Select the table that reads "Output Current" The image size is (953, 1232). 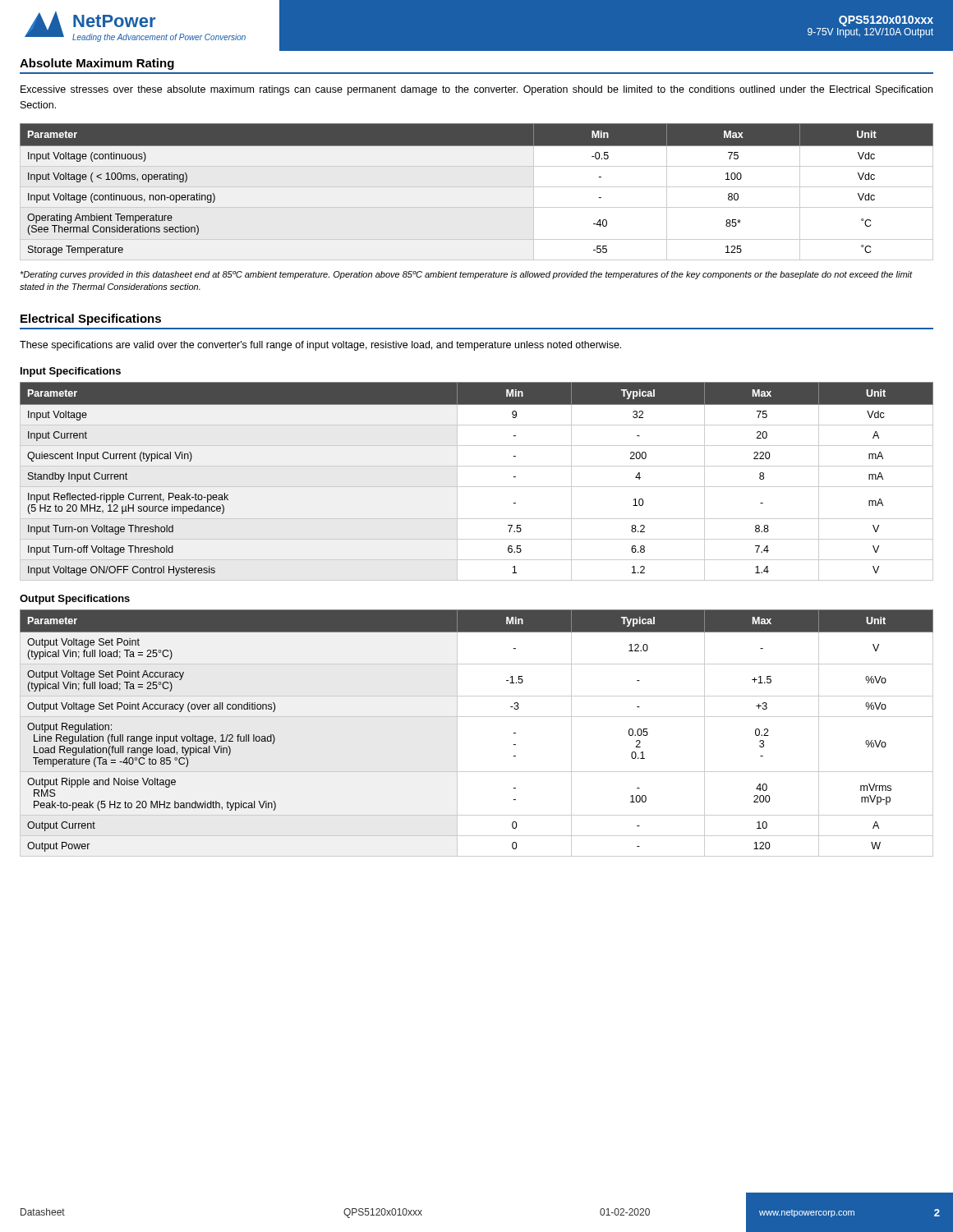(476, 733)
